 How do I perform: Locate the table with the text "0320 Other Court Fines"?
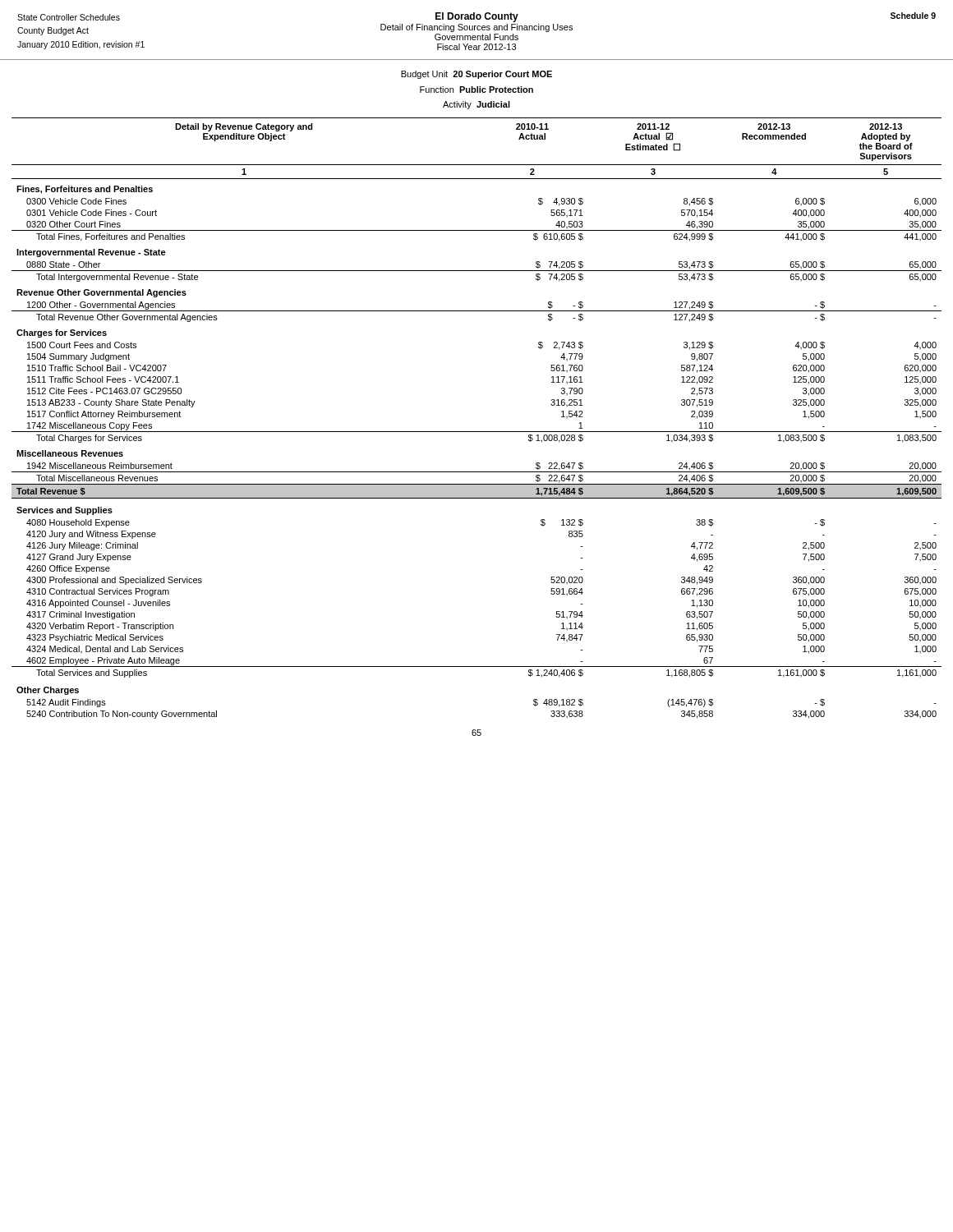pyautogui.click(x=476, y=419)
